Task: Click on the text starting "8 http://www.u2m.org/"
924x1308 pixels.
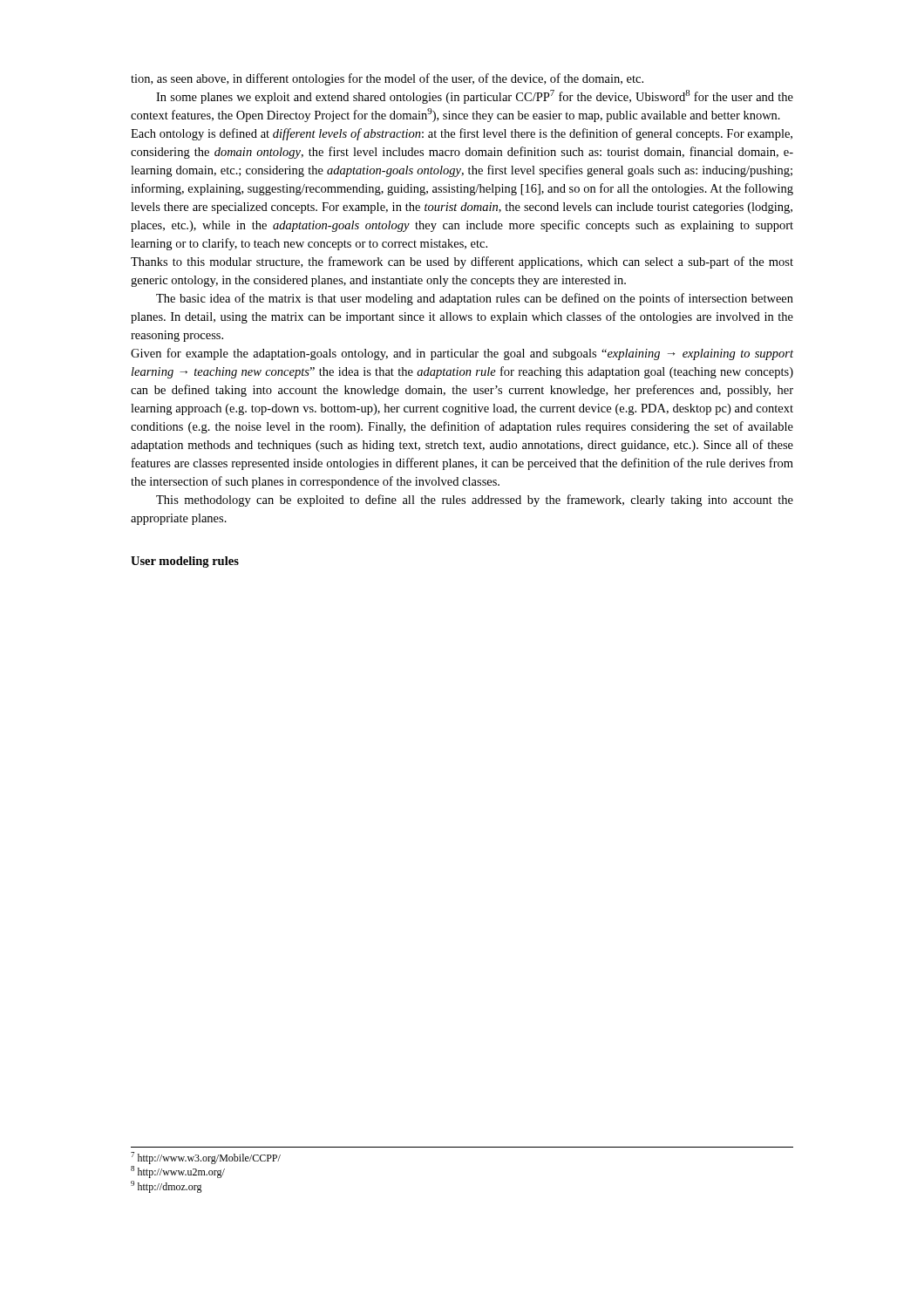Action: pyautogui.click(x=178, y=1172)
